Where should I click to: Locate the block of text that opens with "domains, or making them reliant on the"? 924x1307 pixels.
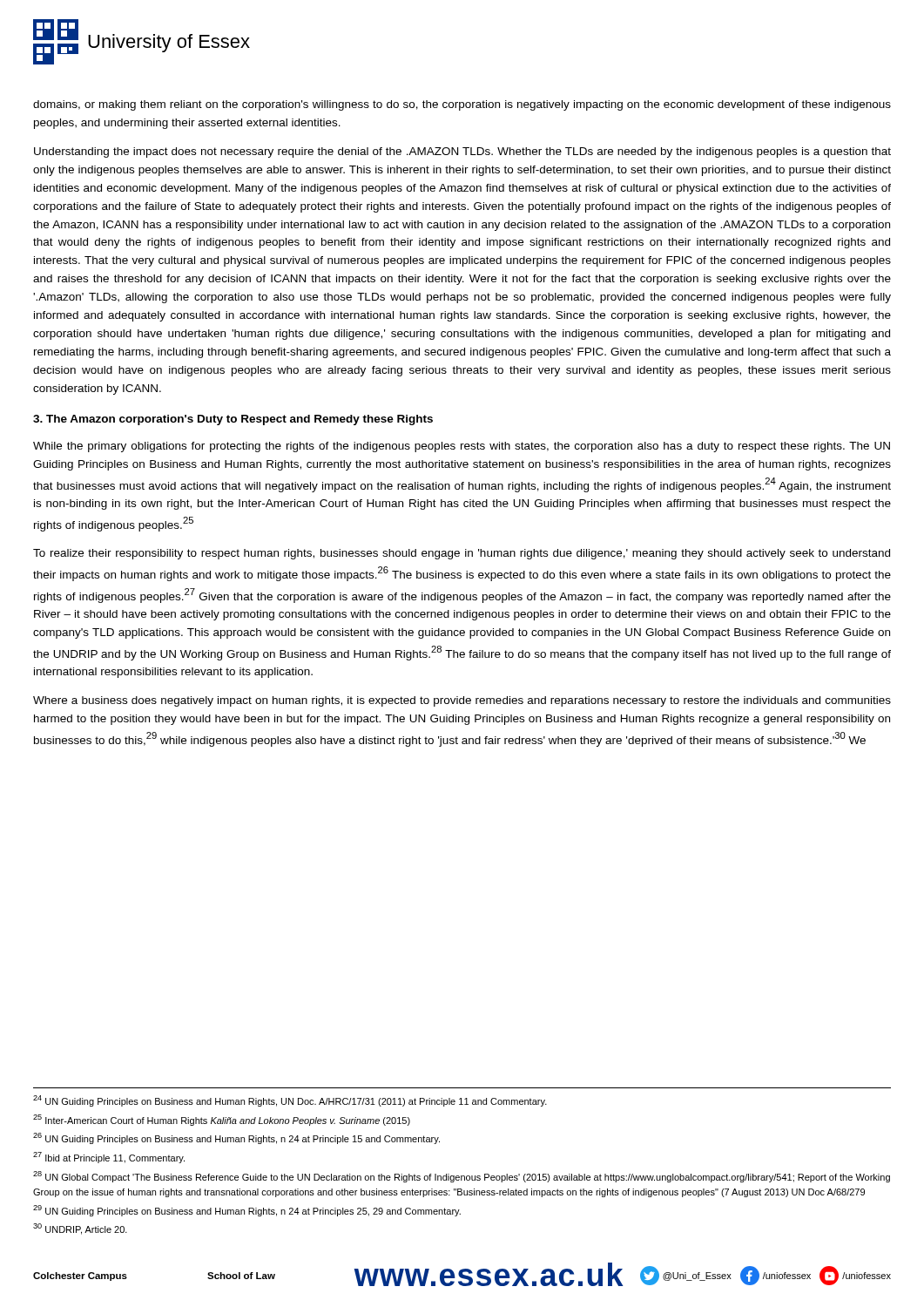(x=462, y=114)
